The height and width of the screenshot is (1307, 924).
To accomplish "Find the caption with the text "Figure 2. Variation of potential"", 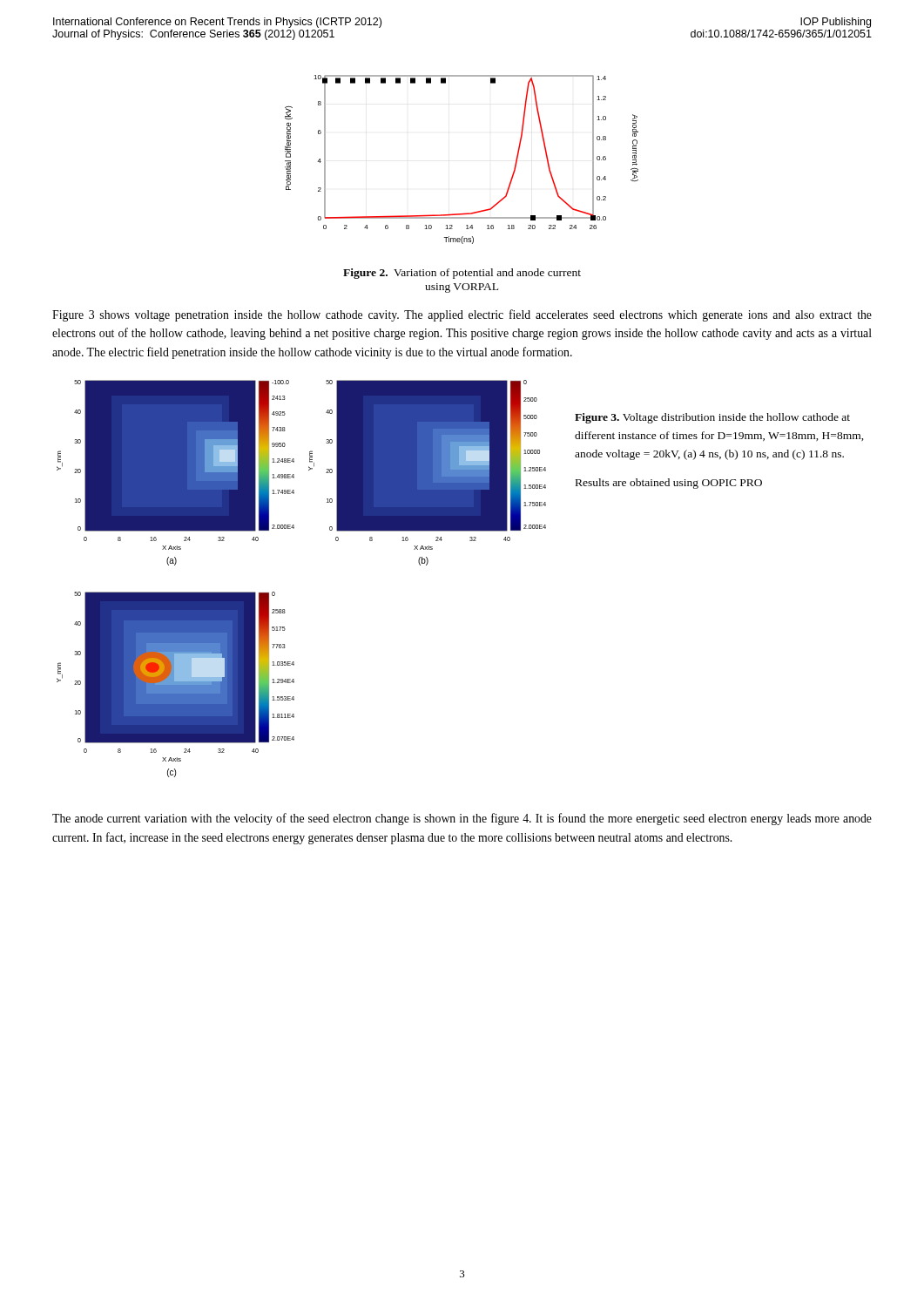I will tap(462, 279).
